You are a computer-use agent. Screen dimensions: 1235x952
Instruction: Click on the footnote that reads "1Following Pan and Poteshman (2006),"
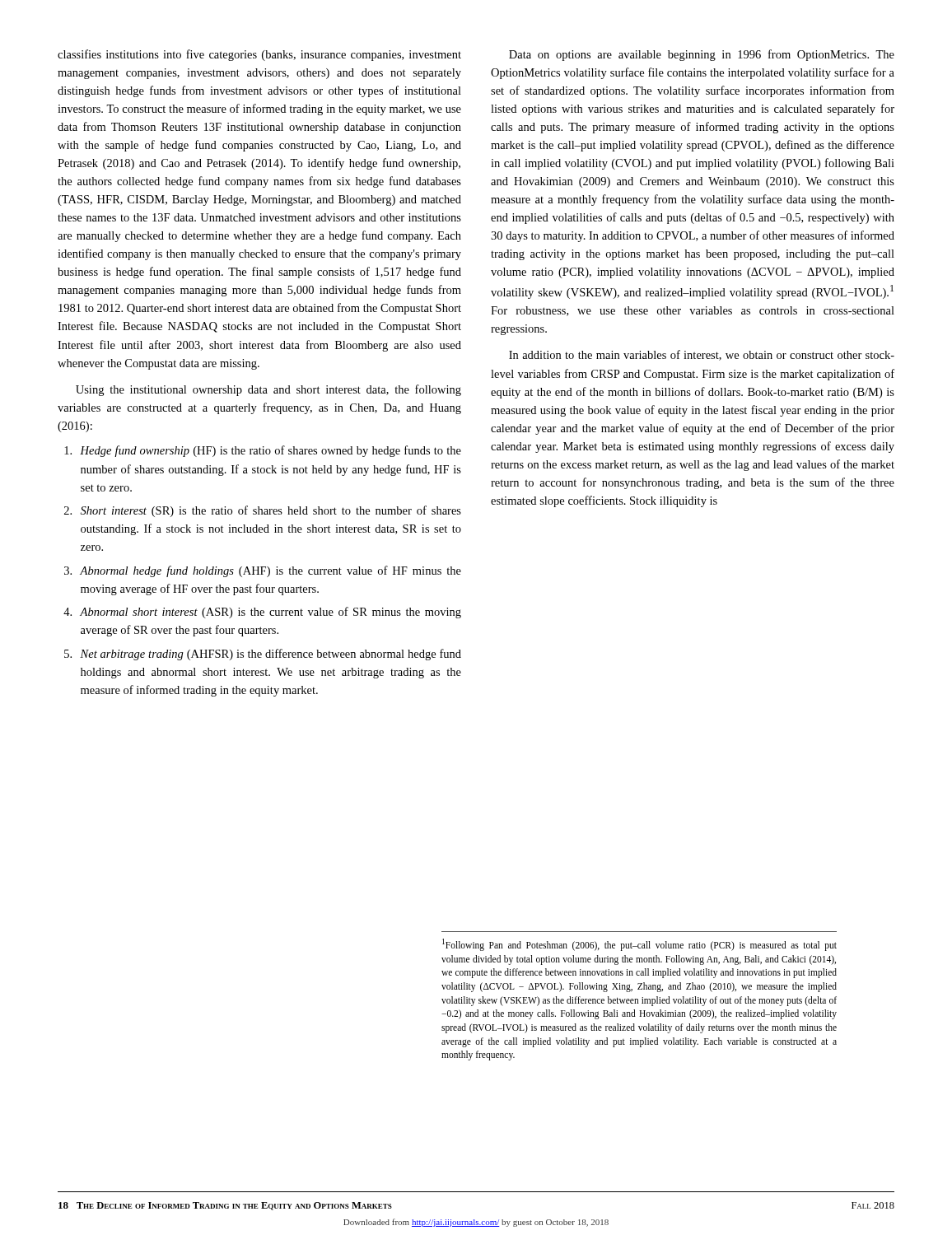(x=639, y=998)
